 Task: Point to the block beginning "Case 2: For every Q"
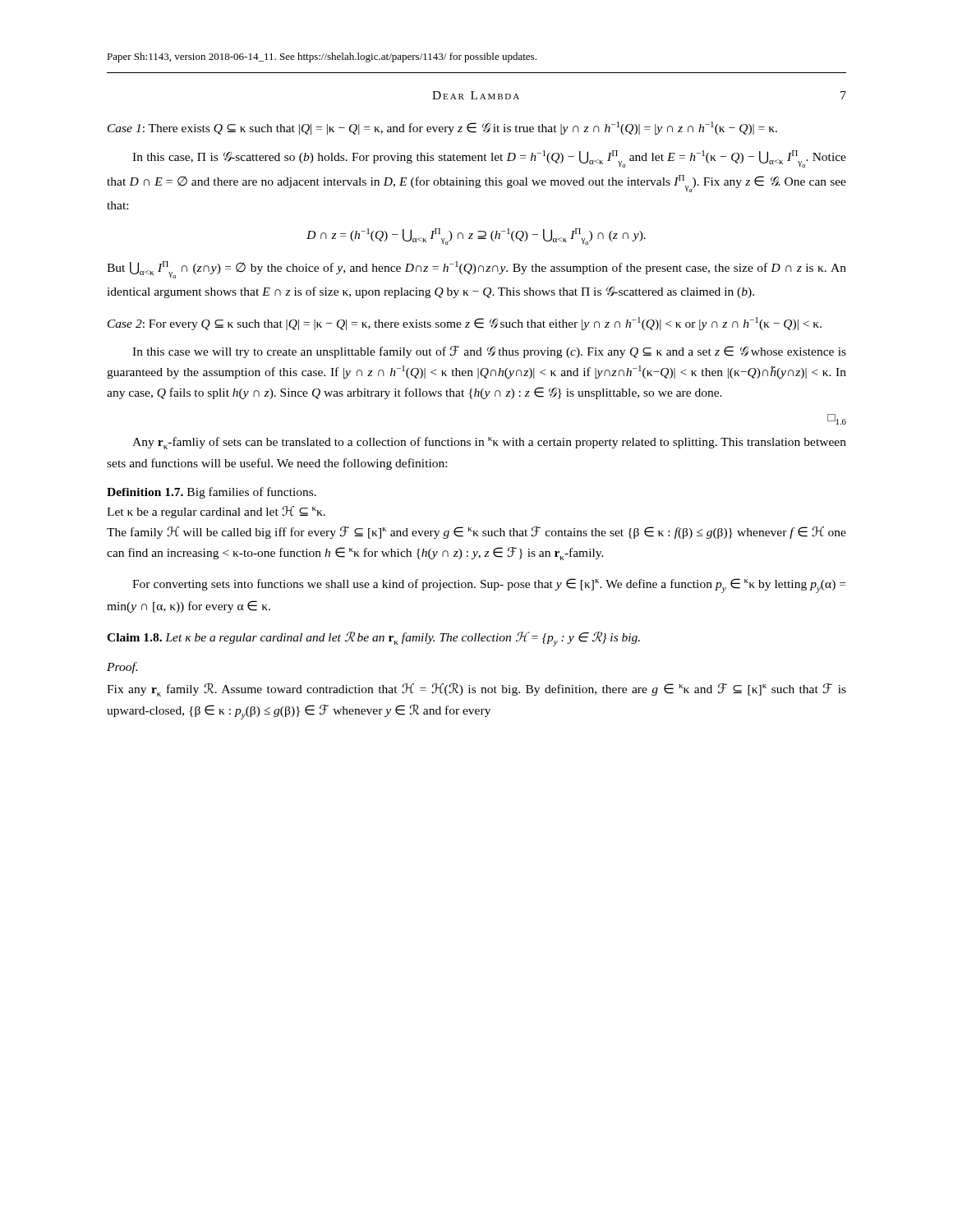pos(465,323)
